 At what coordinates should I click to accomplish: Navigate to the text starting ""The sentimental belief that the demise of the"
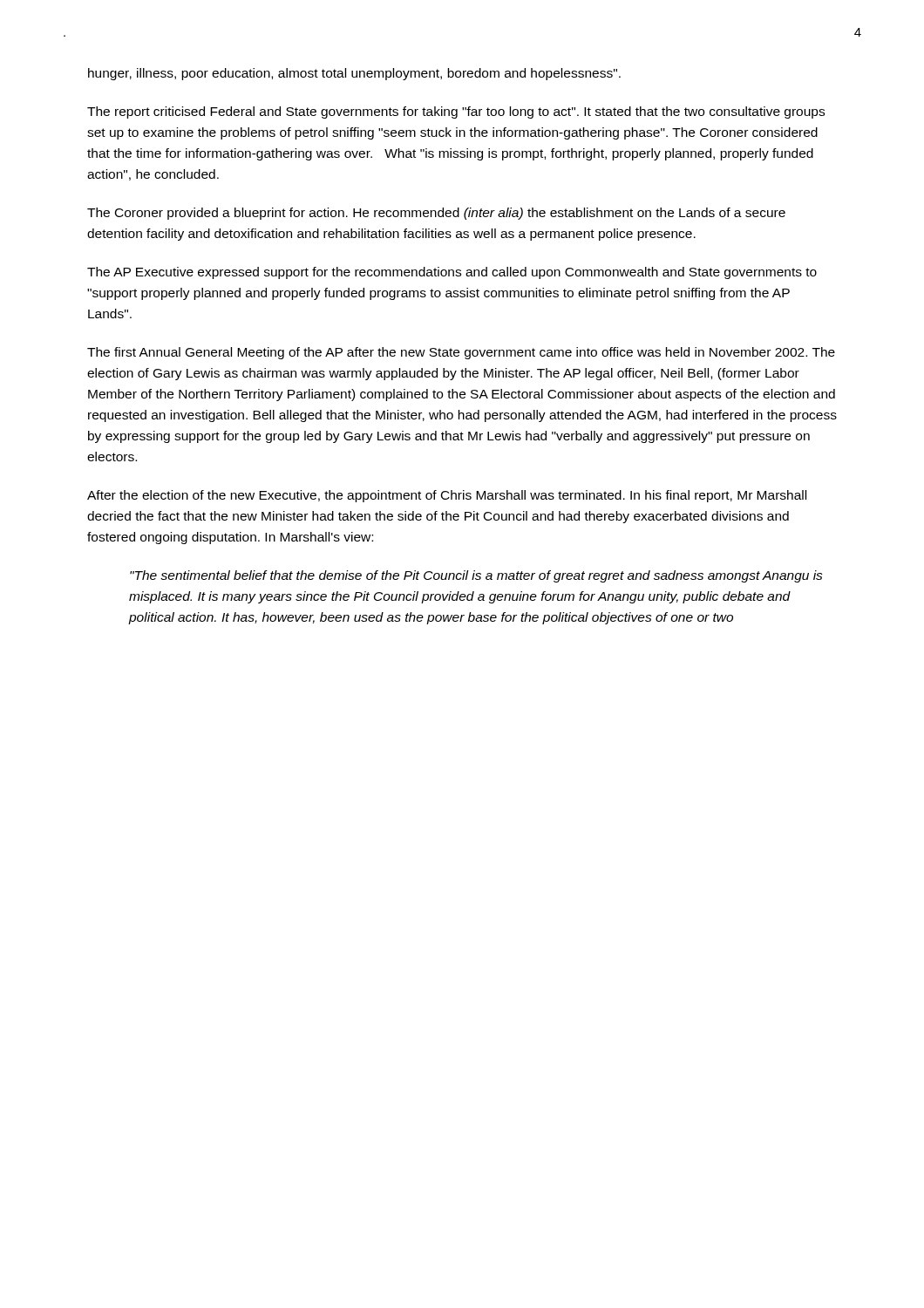476,596
